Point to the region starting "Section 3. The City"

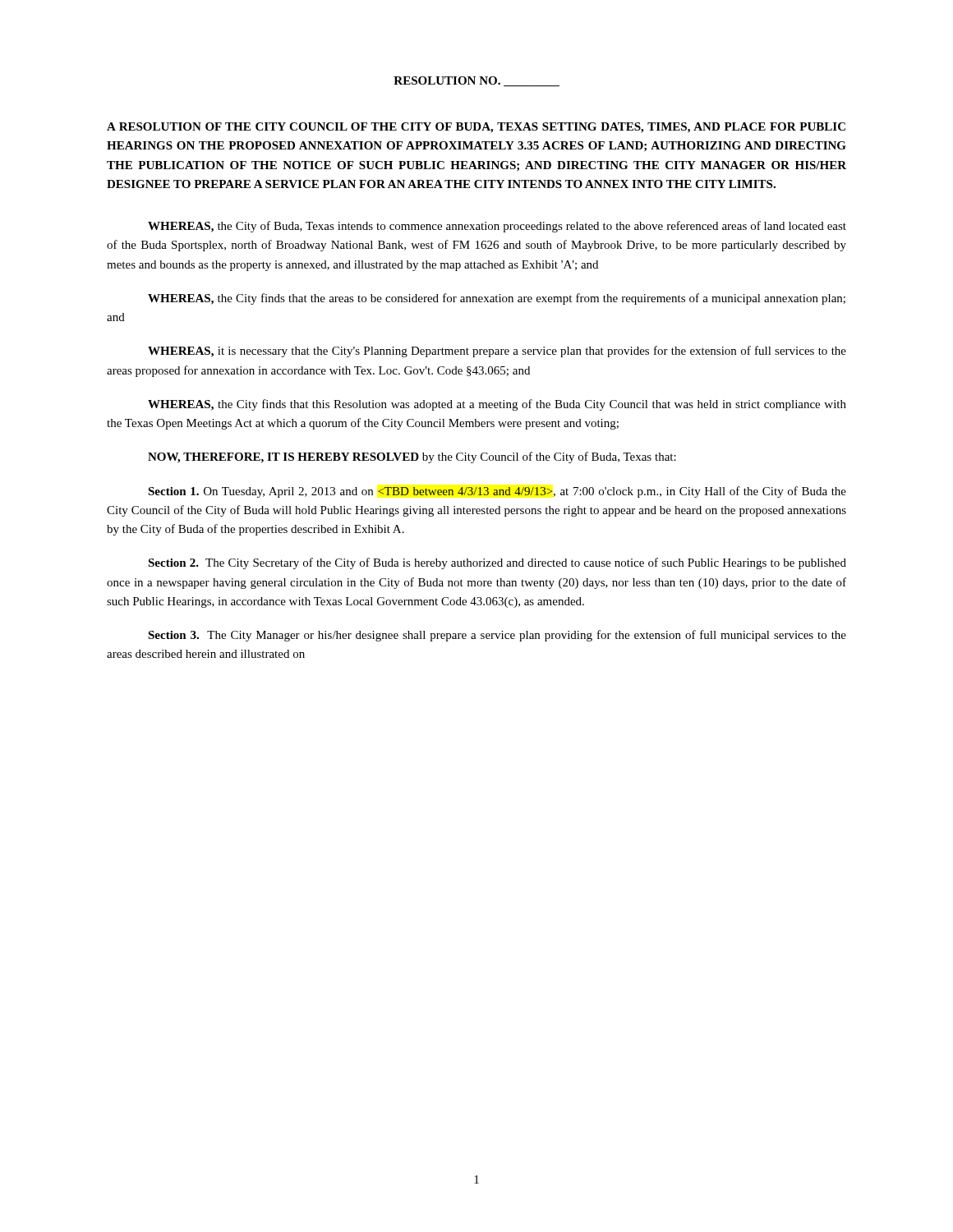[476, 644]
